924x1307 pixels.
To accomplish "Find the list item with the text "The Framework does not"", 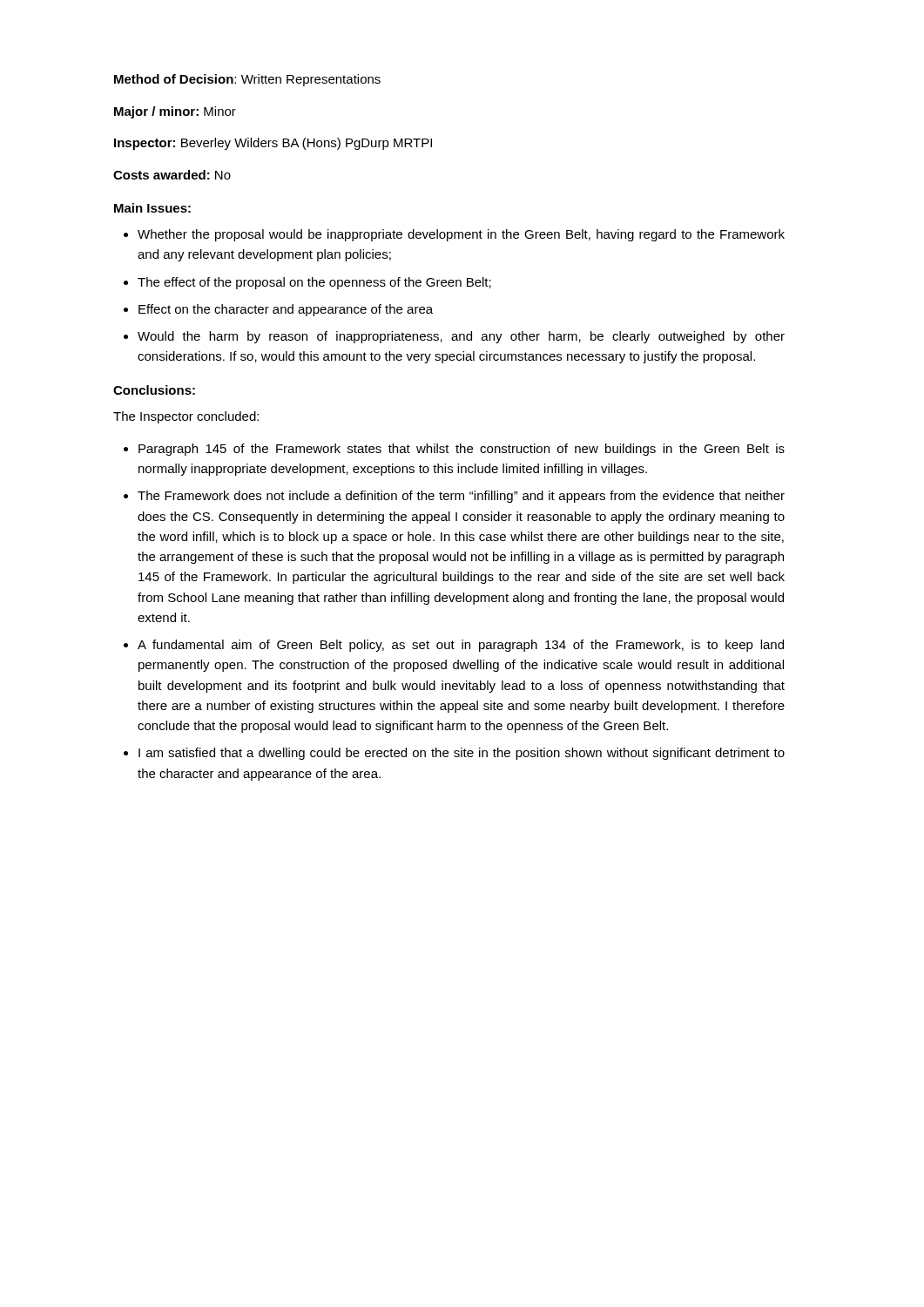I will tap(461, 556).
